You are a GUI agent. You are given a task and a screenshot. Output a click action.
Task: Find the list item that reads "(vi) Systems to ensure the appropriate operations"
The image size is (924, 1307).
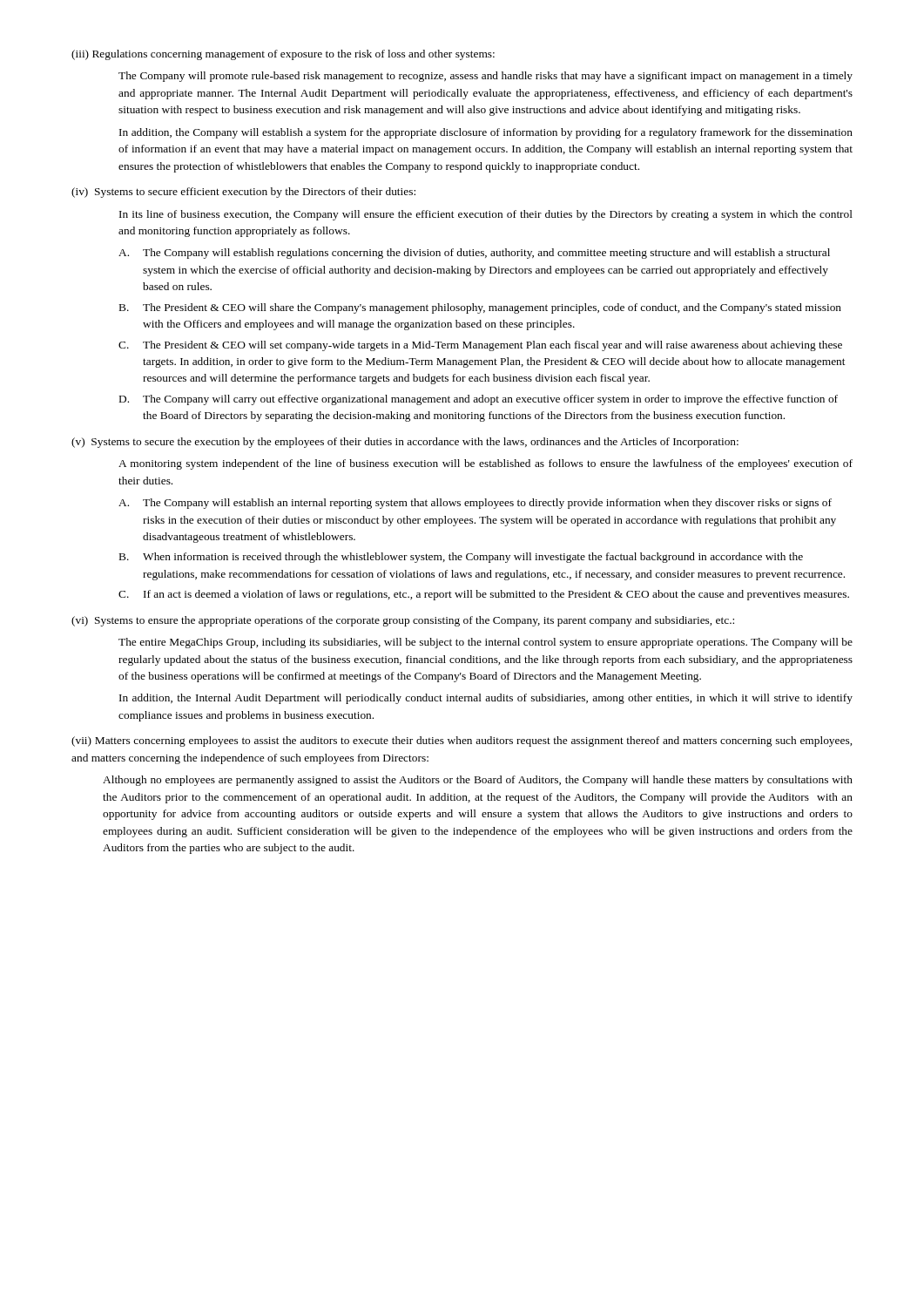click(x=462, y=667)
